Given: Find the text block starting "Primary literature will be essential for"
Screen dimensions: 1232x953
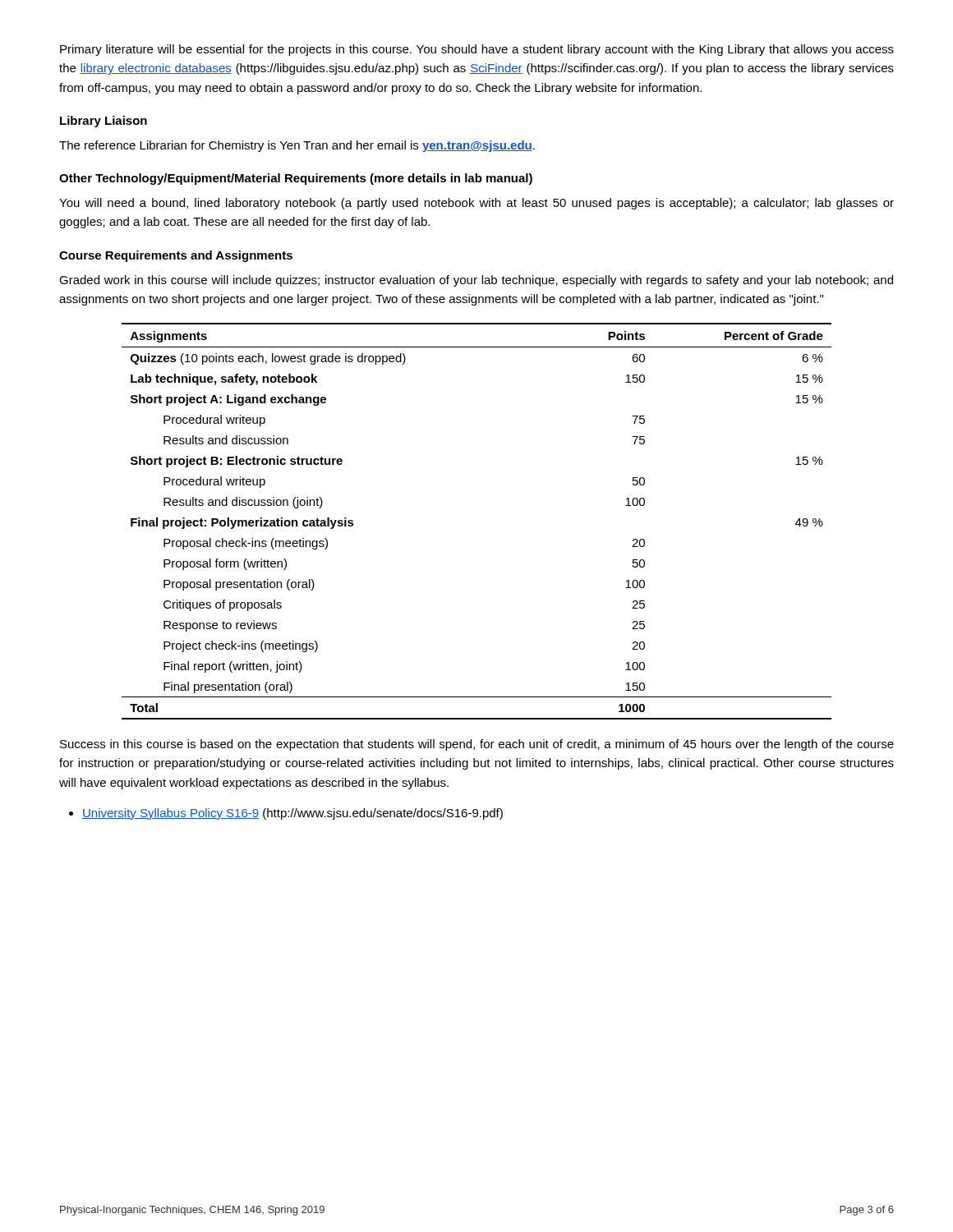Looking at the screenshot, I should (x=476, y=68).
